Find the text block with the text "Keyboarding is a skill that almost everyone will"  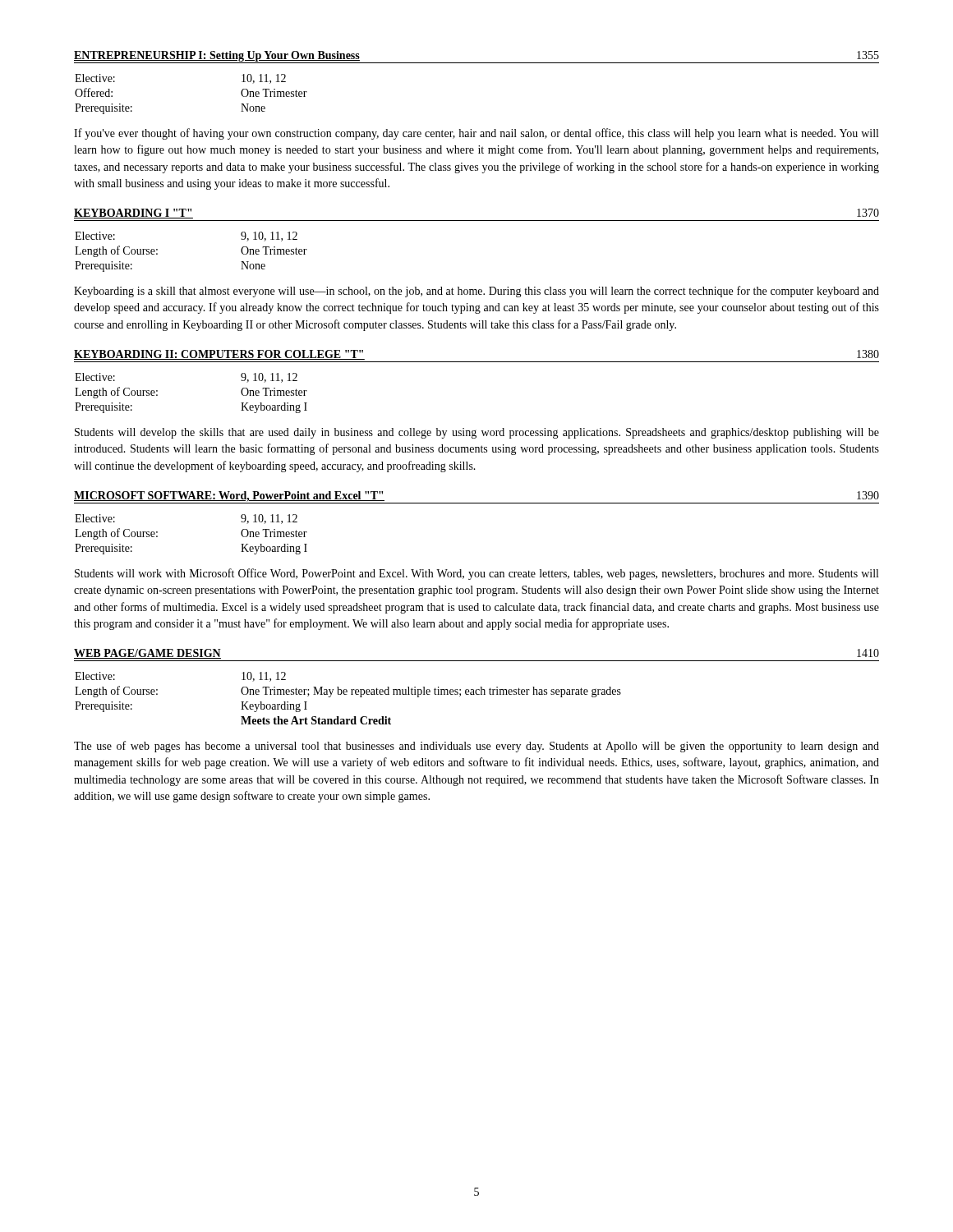coord(476,308)
